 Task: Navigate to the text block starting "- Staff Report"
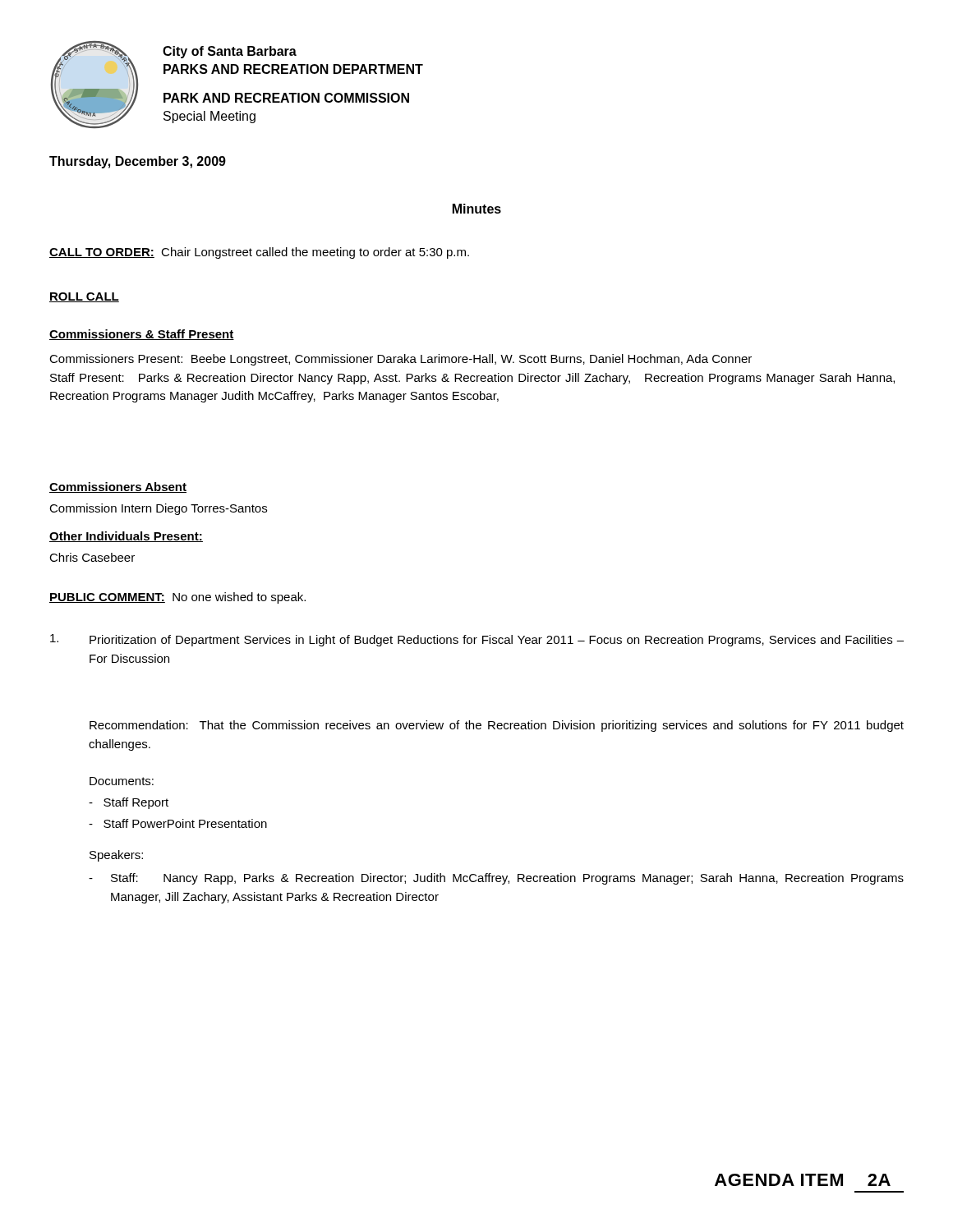point(129,802)
